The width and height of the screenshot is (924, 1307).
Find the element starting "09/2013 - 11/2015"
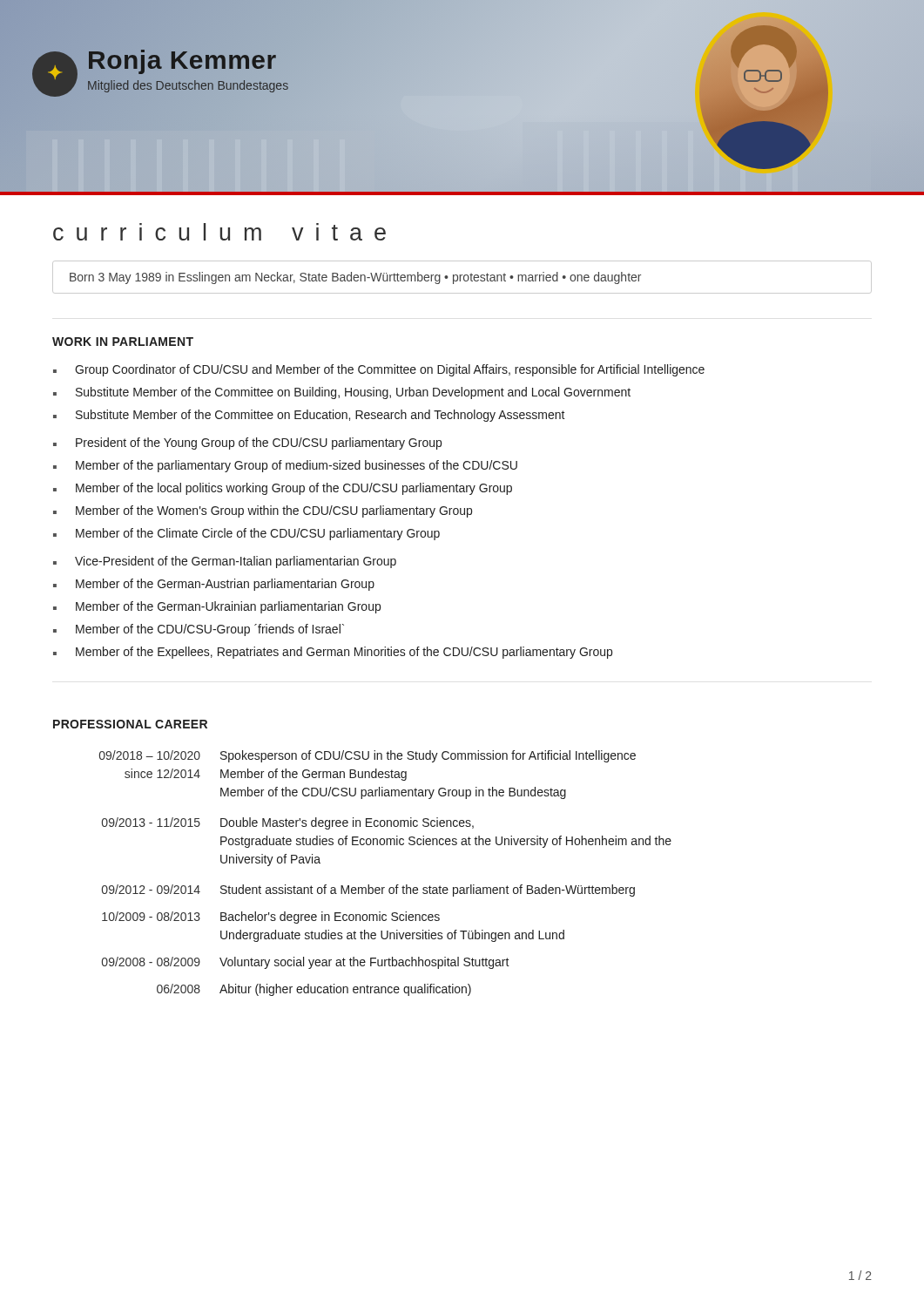pyautogui.click(x=462, y=842)
